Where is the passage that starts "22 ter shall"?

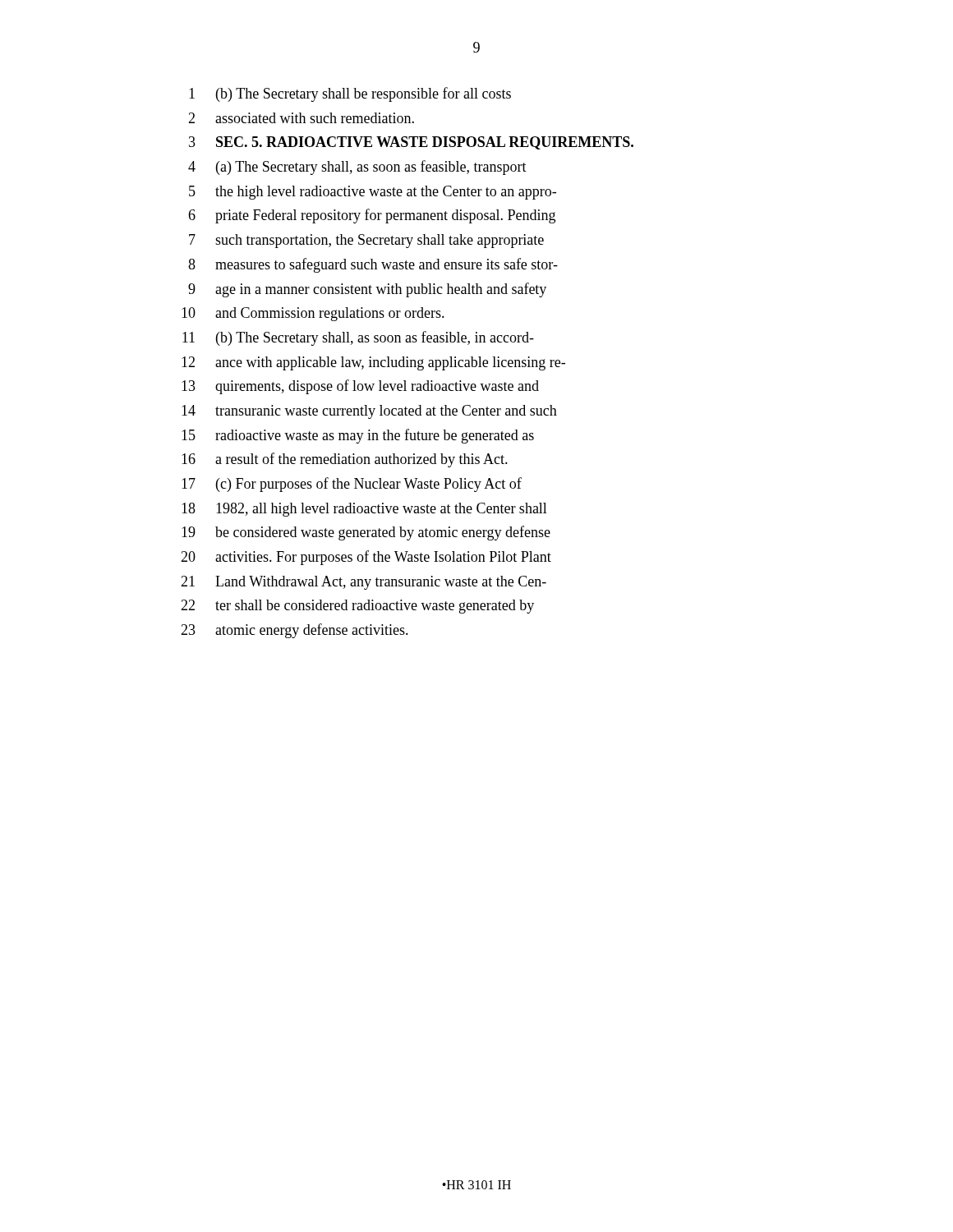(505, 606)
